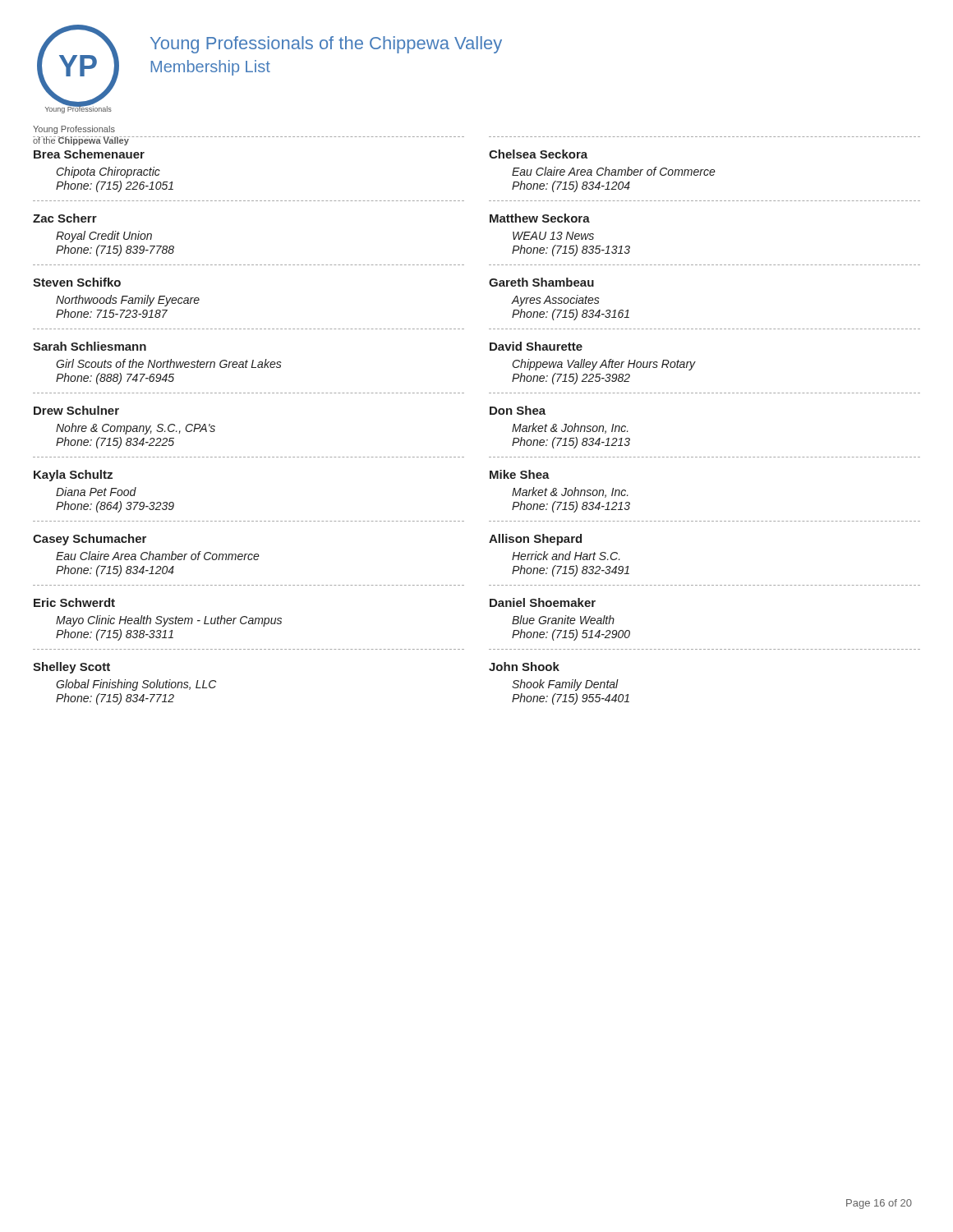Click on the text block containing "Mike Shea Market & Johnson, Inc. Phone:"
The height and width of the screenshot is (1232, 953).
click(520, 474)
